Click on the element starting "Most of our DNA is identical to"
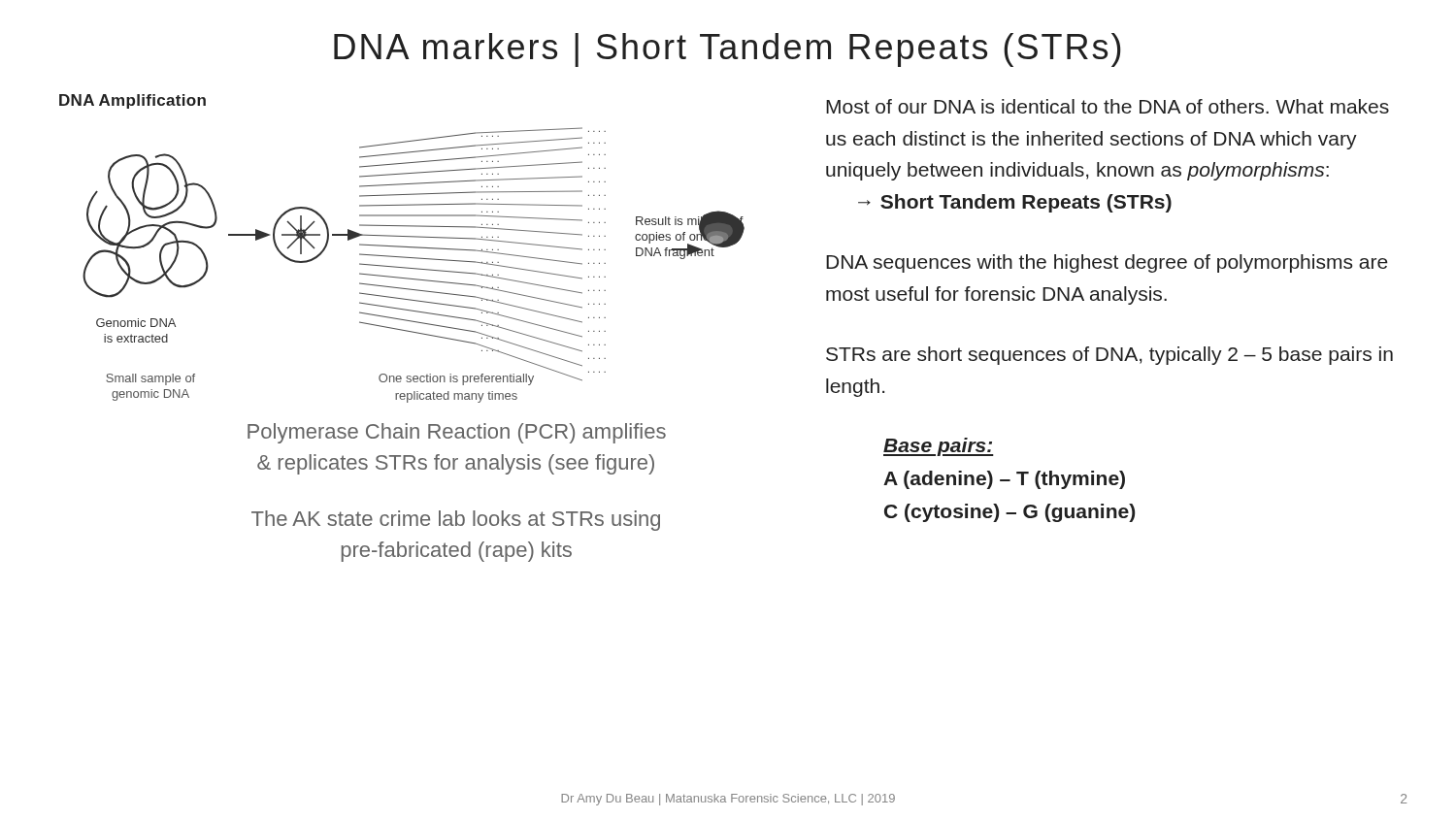This screenshot has width=1456, height=819. point(1107,154)
